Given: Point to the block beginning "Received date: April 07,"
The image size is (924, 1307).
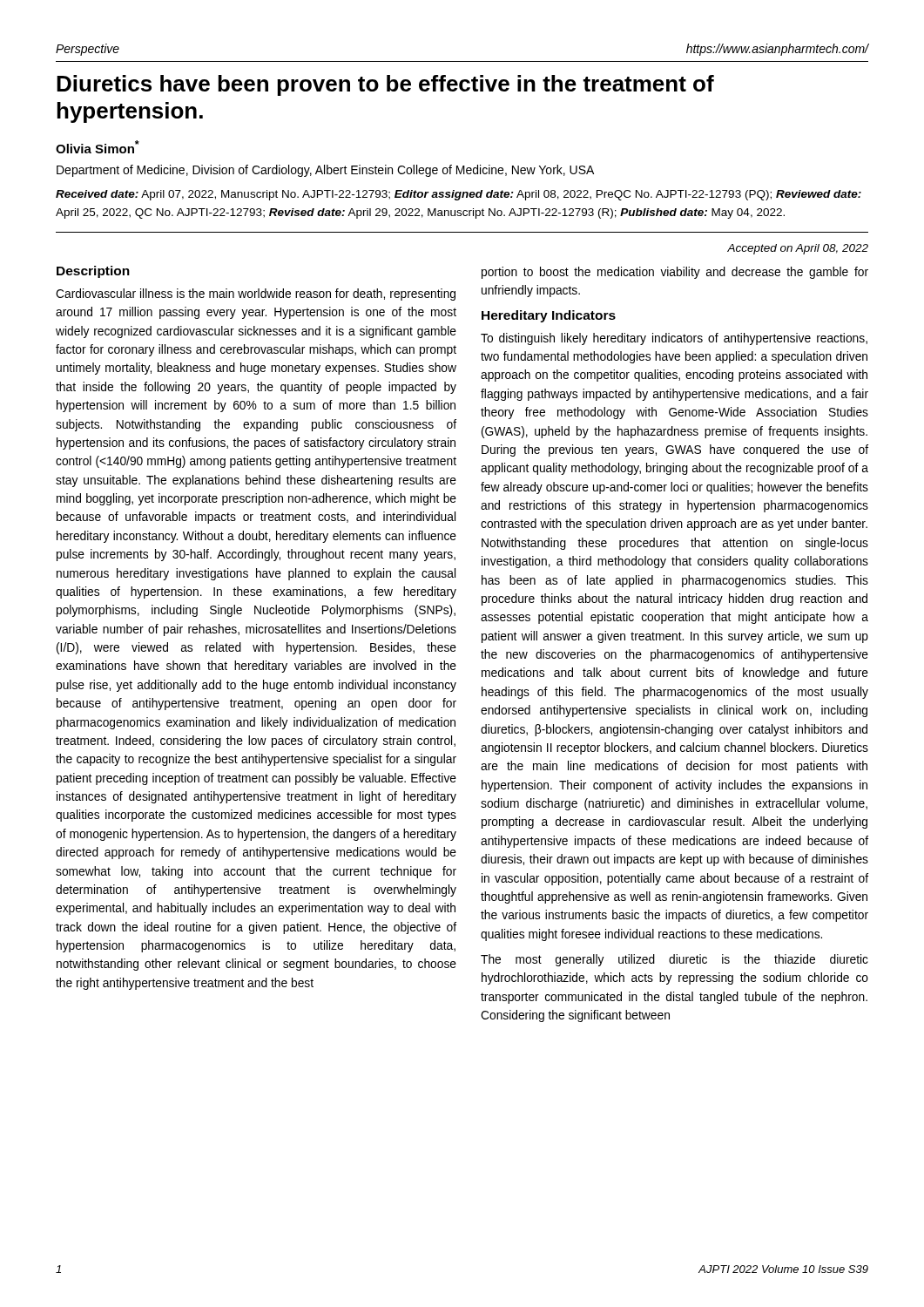Looking at the screenshot, I should tap(459, 203).
